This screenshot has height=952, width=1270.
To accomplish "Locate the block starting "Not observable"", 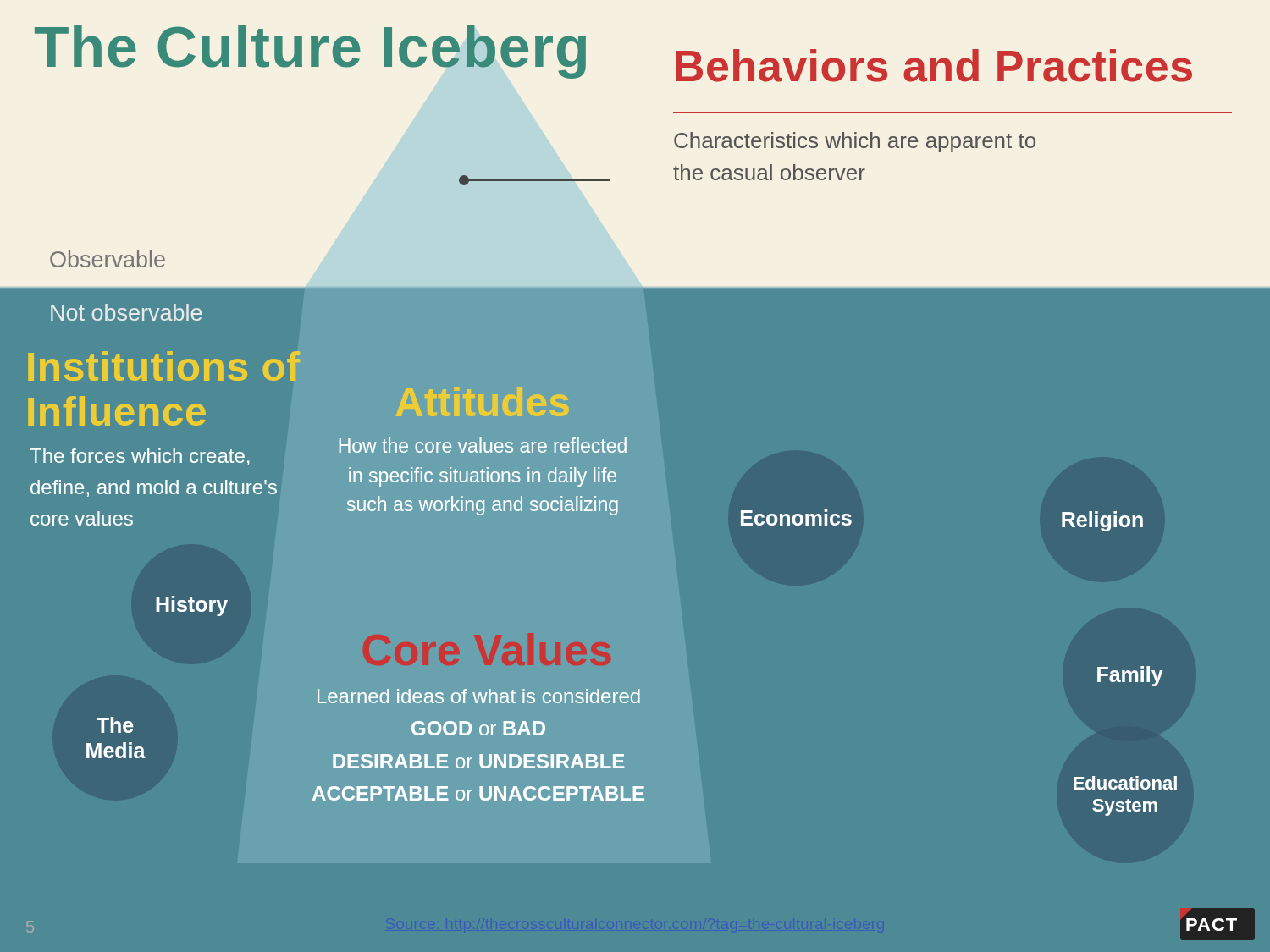I will point(126,313).
